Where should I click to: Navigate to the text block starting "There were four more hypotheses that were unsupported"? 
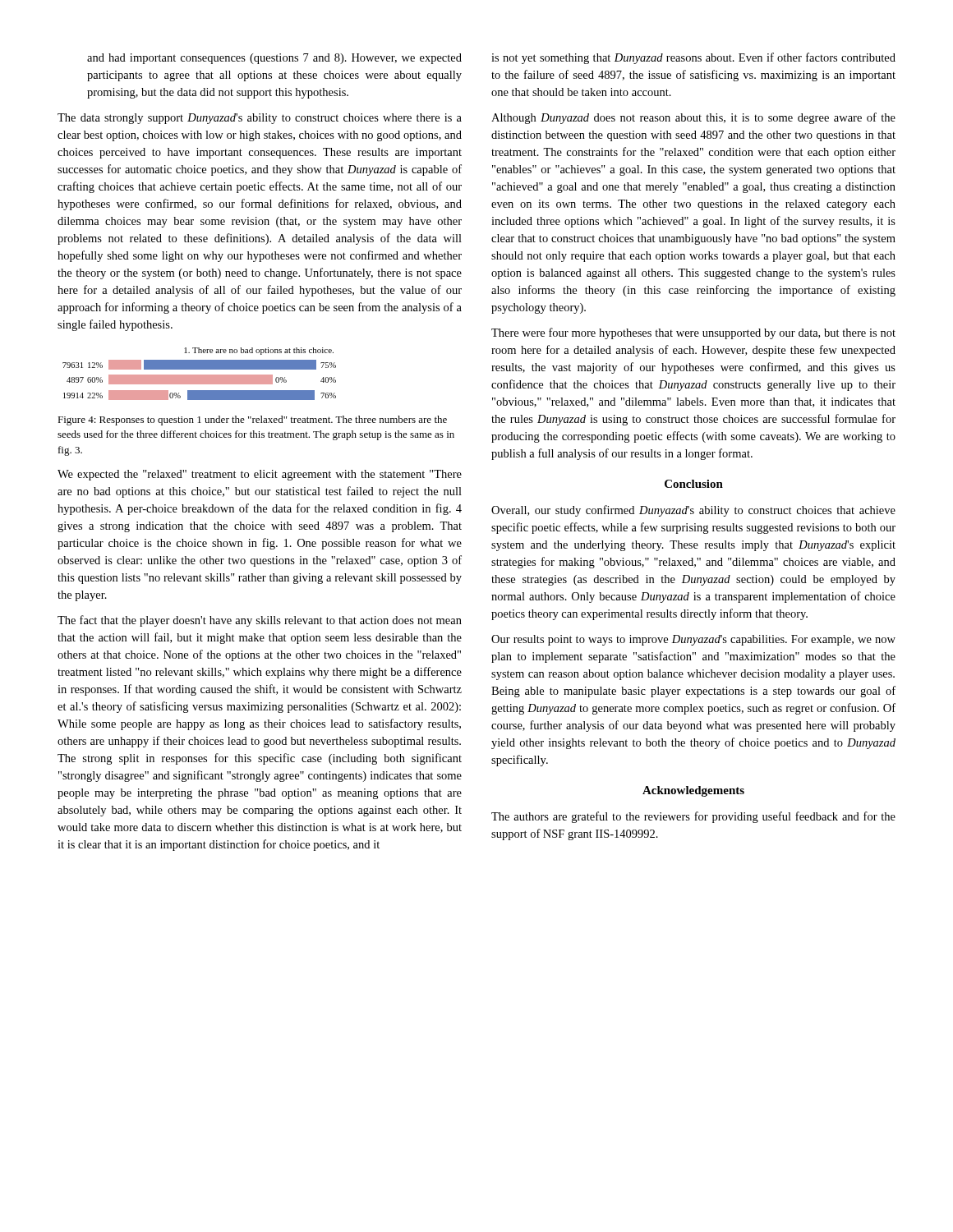coord(693,394)
